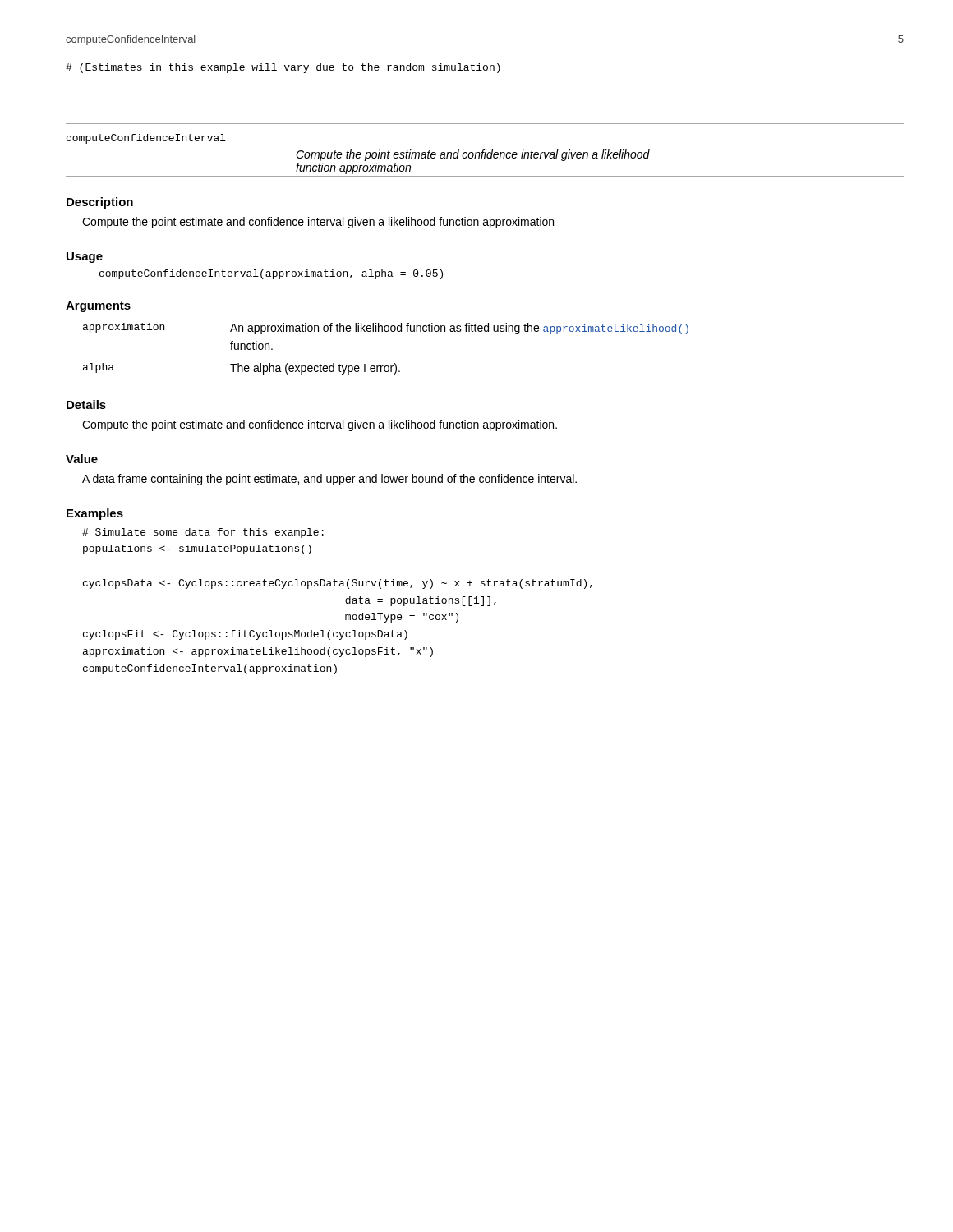953x1232 pixels.
Task: Click on the text block with the text "Simulate some data for this example:"
Action: pyautogui.click(x=339, y=601)
